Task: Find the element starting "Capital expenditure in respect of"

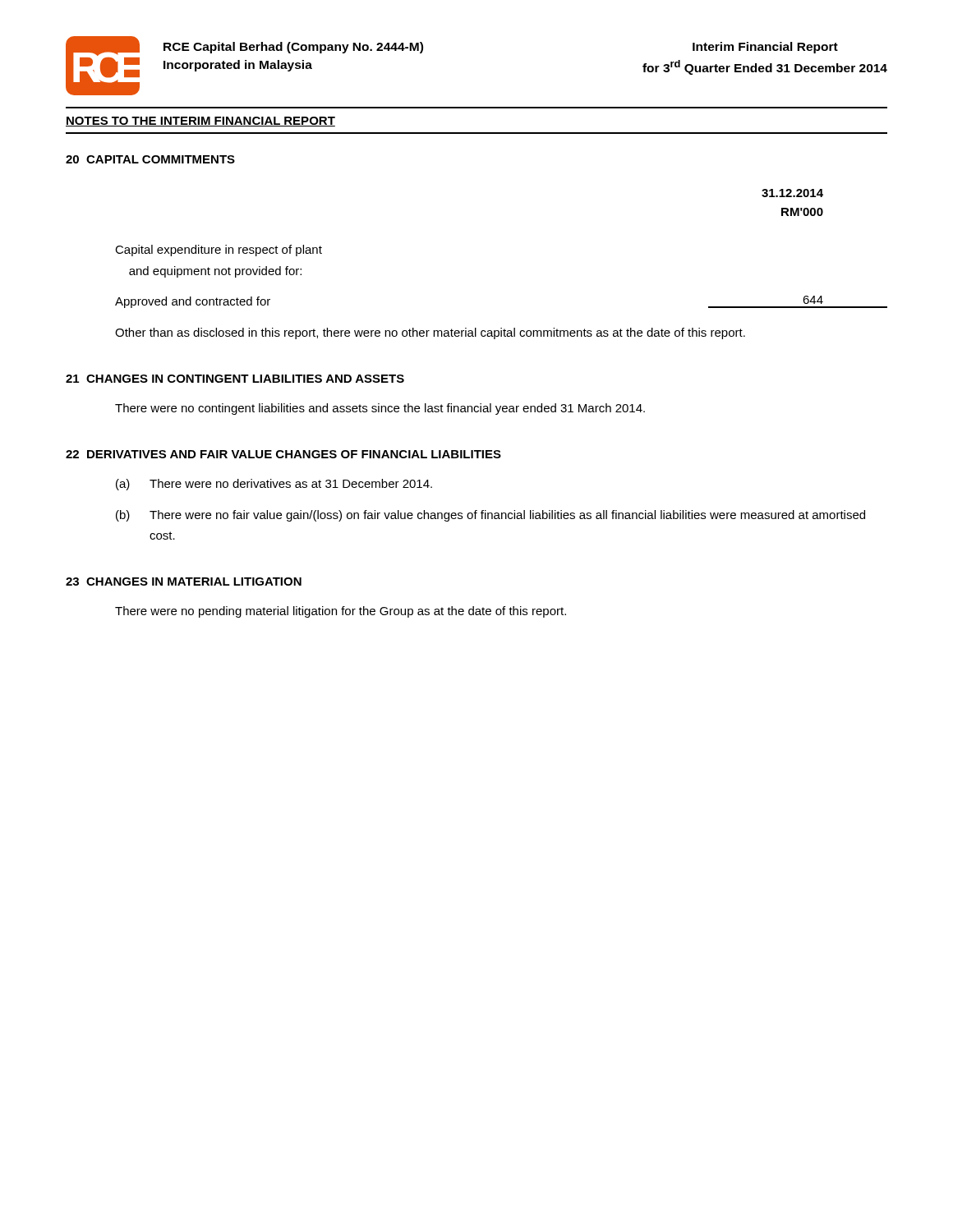Action: 218,260
